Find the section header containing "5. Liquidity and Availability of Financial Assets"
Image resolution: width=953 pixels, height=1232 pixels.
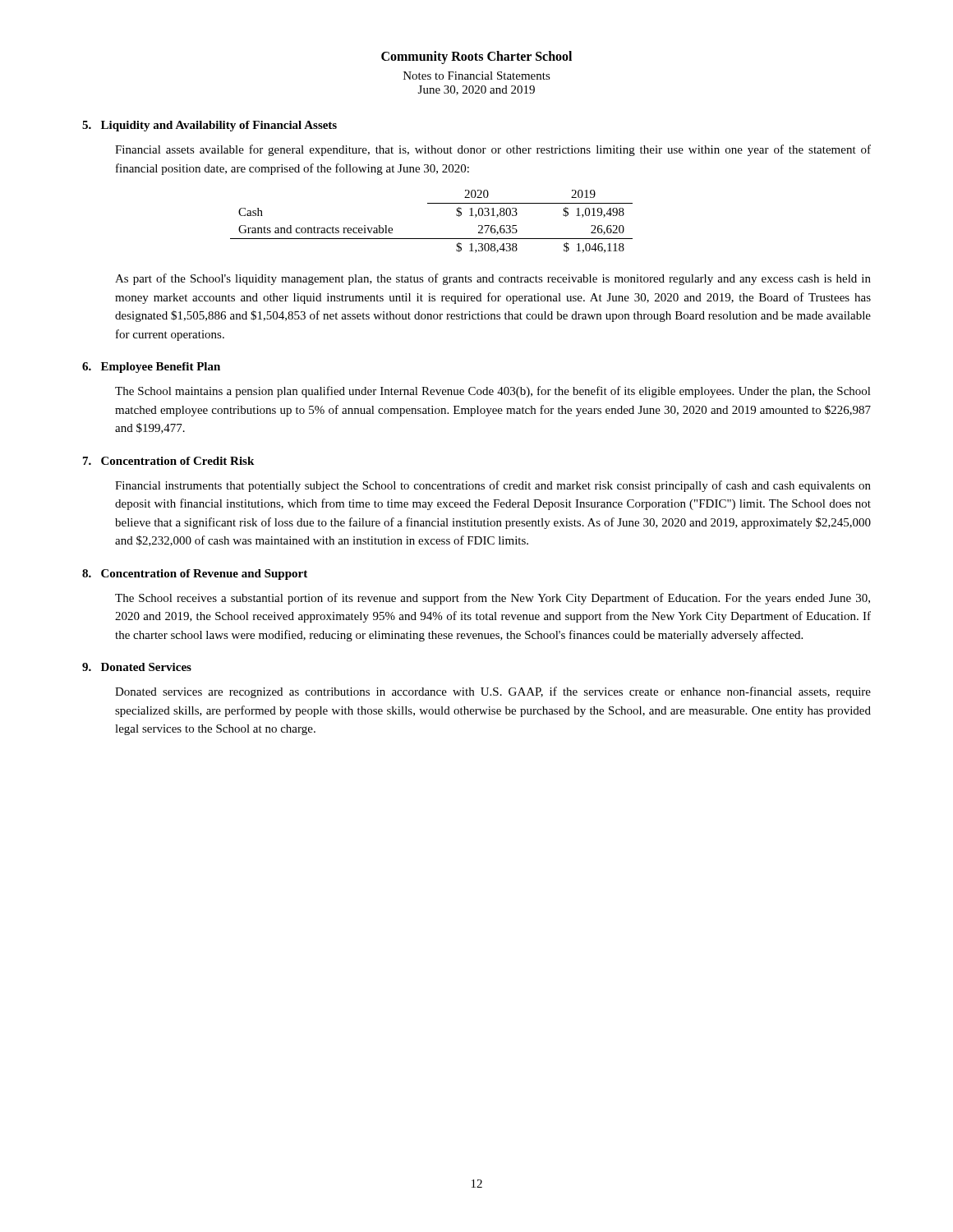[x=210, y=125]
